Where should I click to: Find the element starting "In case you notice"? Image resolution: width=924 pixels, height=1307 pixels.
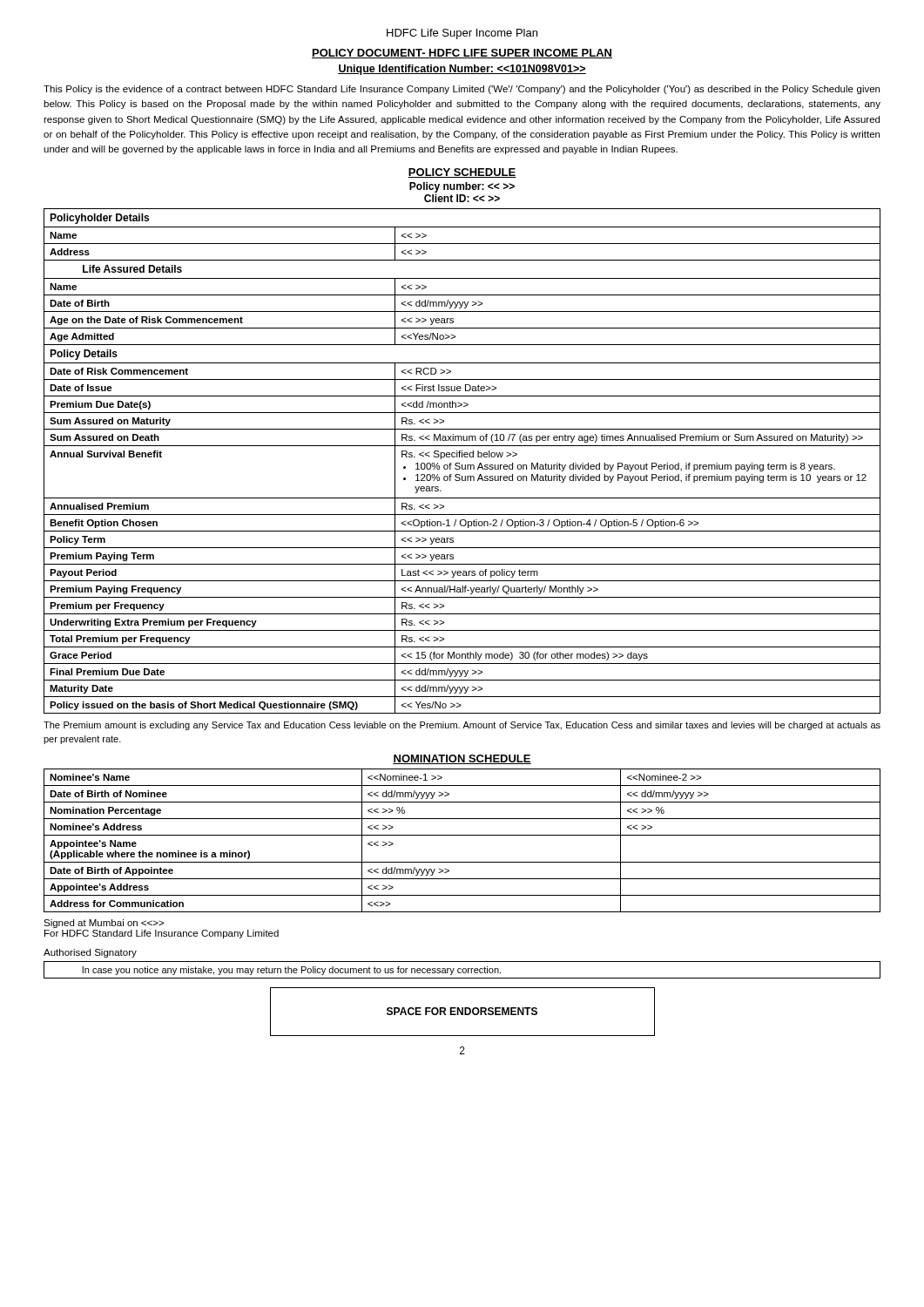pos(276,970)
